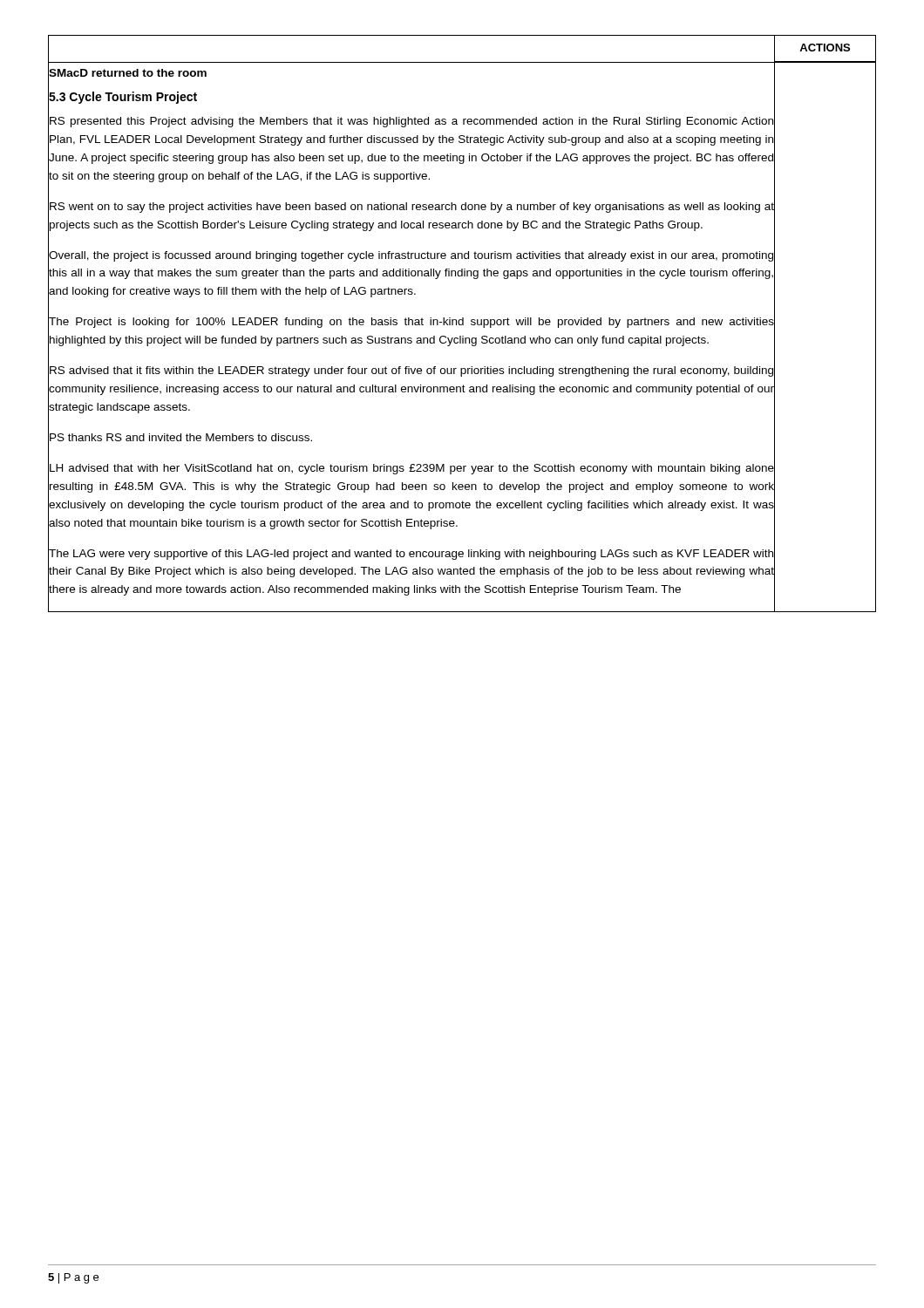Screen dimensions: 1308x924
Task: Where is the passage that starts "RS presented this"?
Action: coord(411,148)
